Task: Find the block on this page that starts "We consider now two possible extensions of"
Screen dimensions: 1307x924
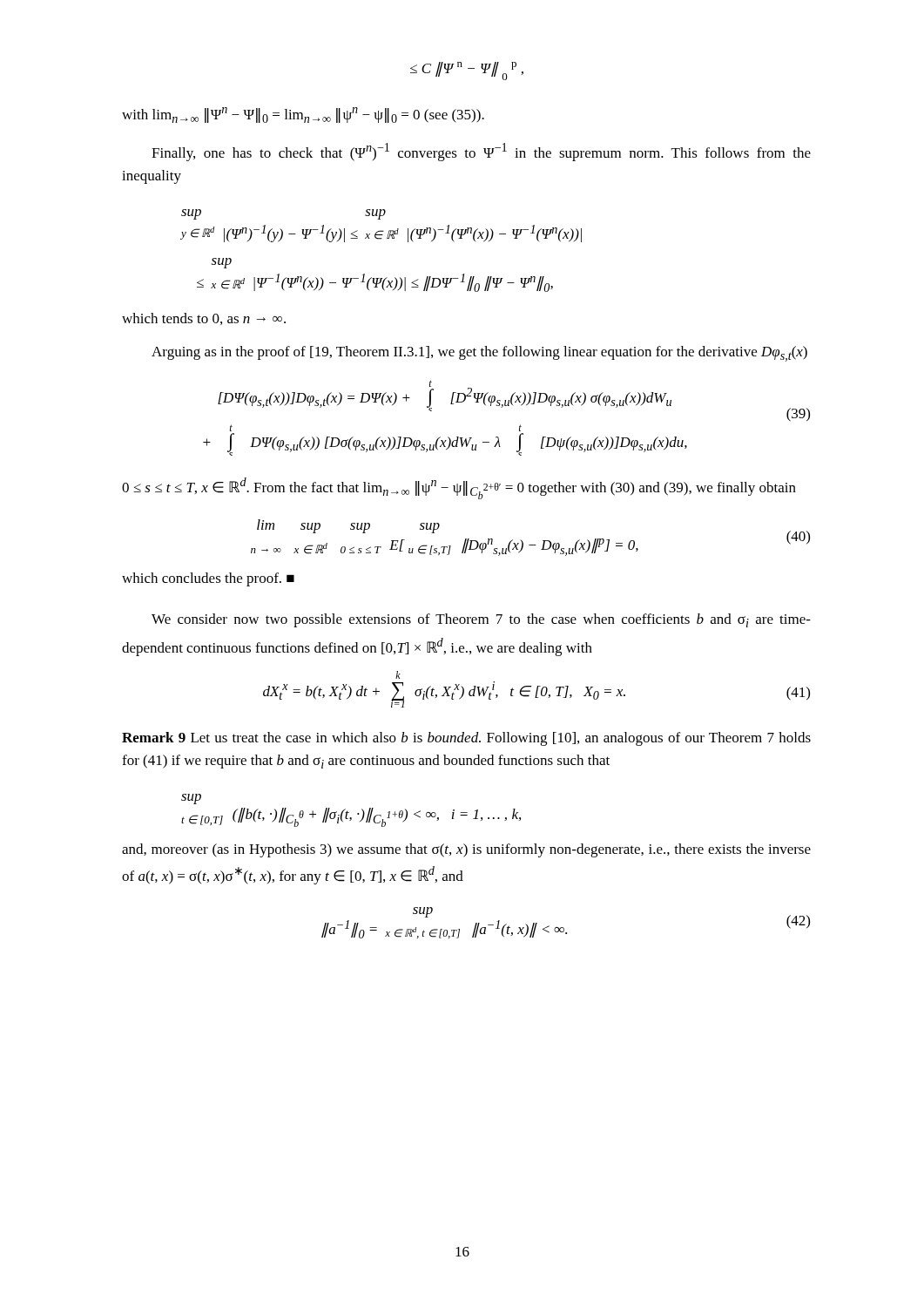Action: tap(466, 634)
